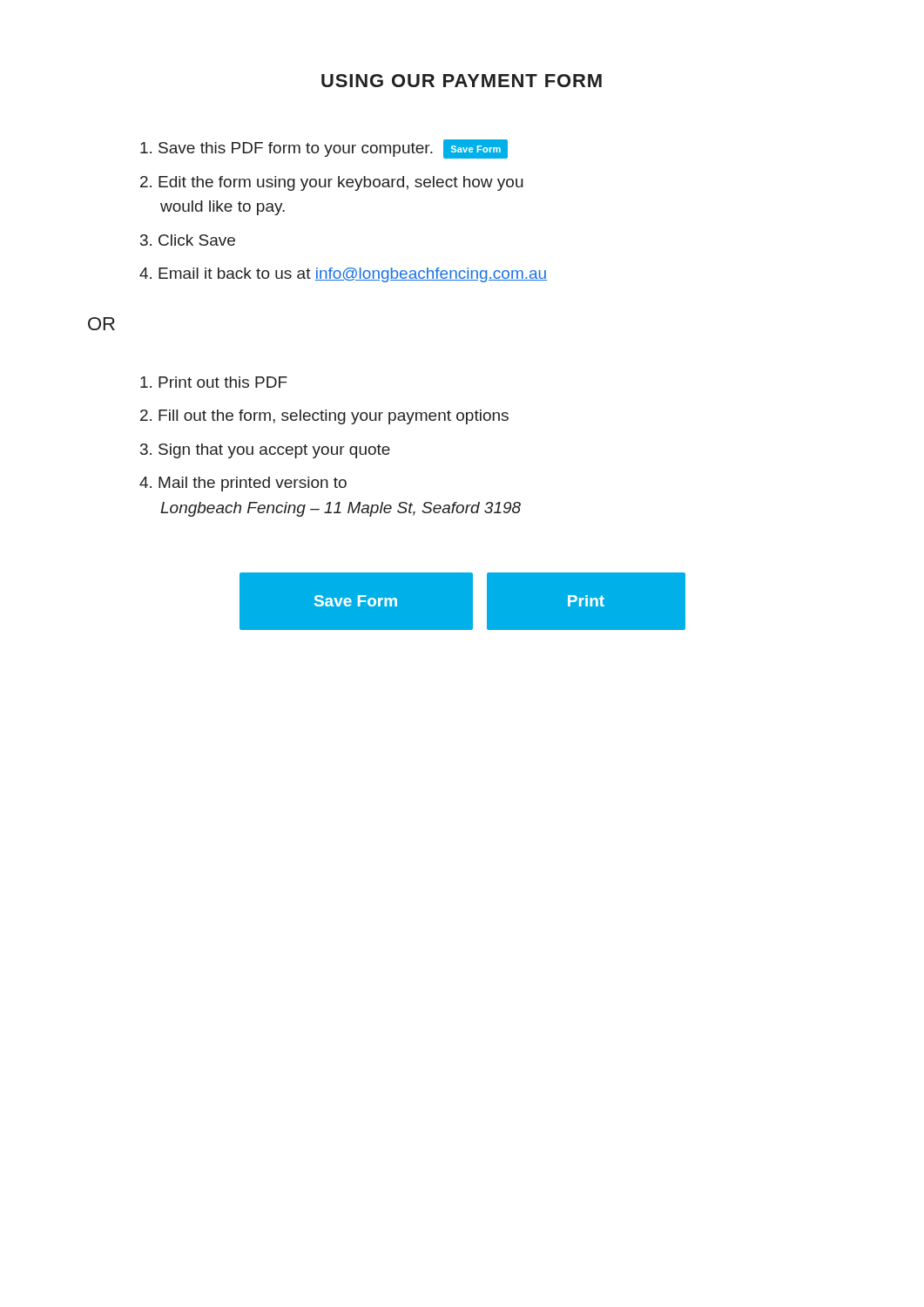Find the list item that says "4. Email it back"
Screen dimensions: 1307x924
click(343, 273)
